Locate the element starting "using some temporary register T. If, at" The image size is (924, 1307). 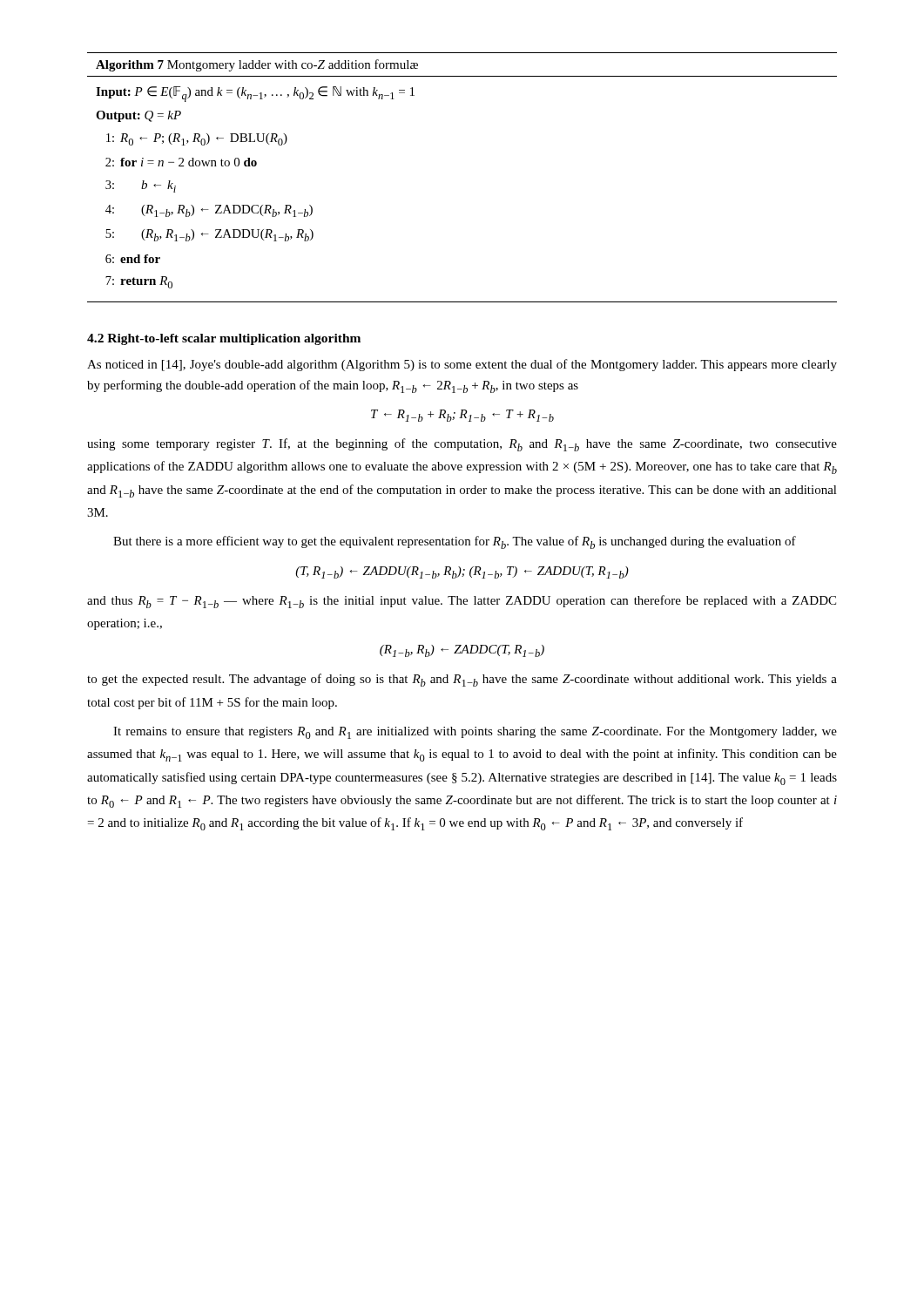pyautogui.click(x=462, y=478)
